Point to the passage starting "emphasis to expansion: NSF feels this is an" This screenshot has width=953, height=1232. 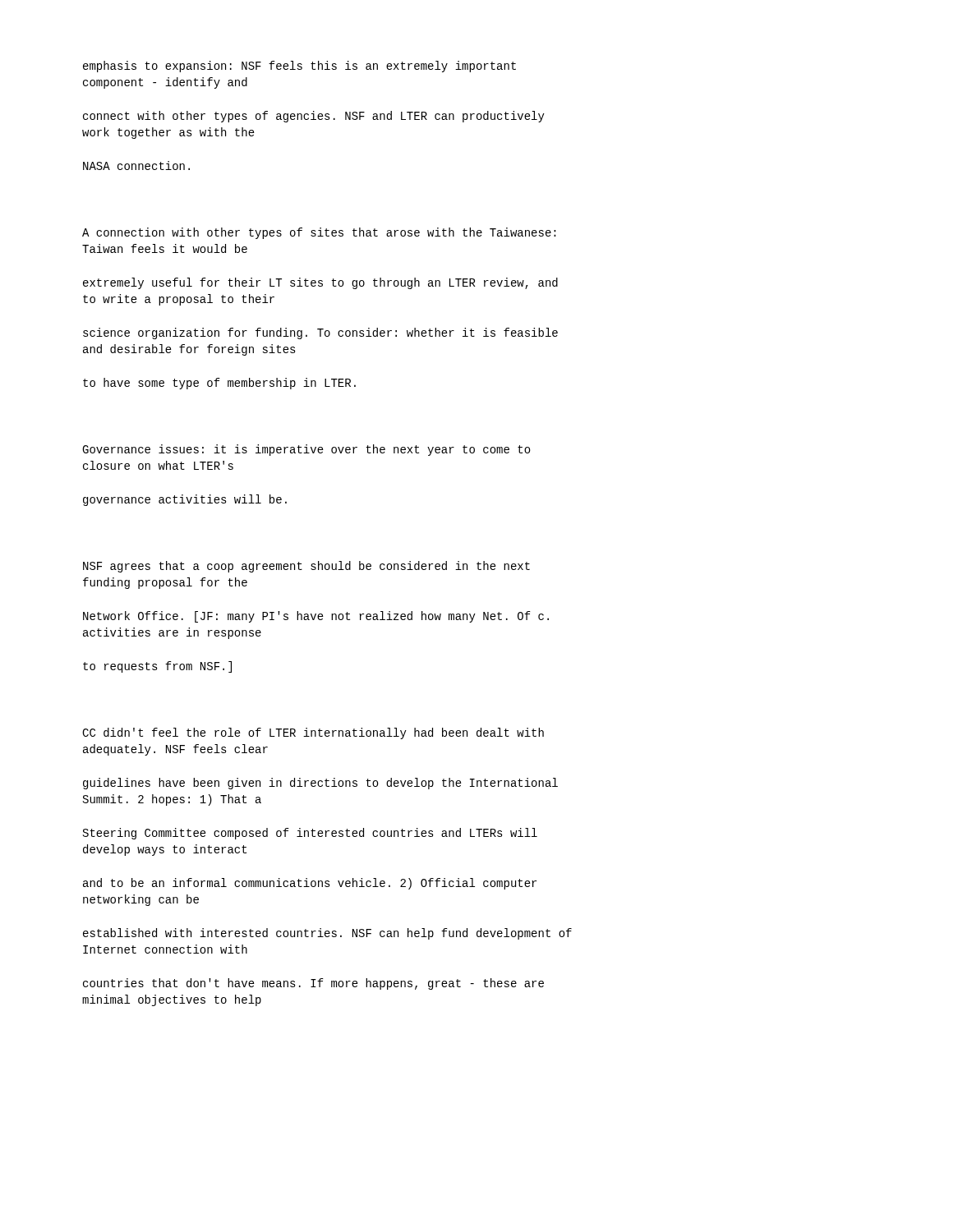pyautogui.click(x=300, y=75)
